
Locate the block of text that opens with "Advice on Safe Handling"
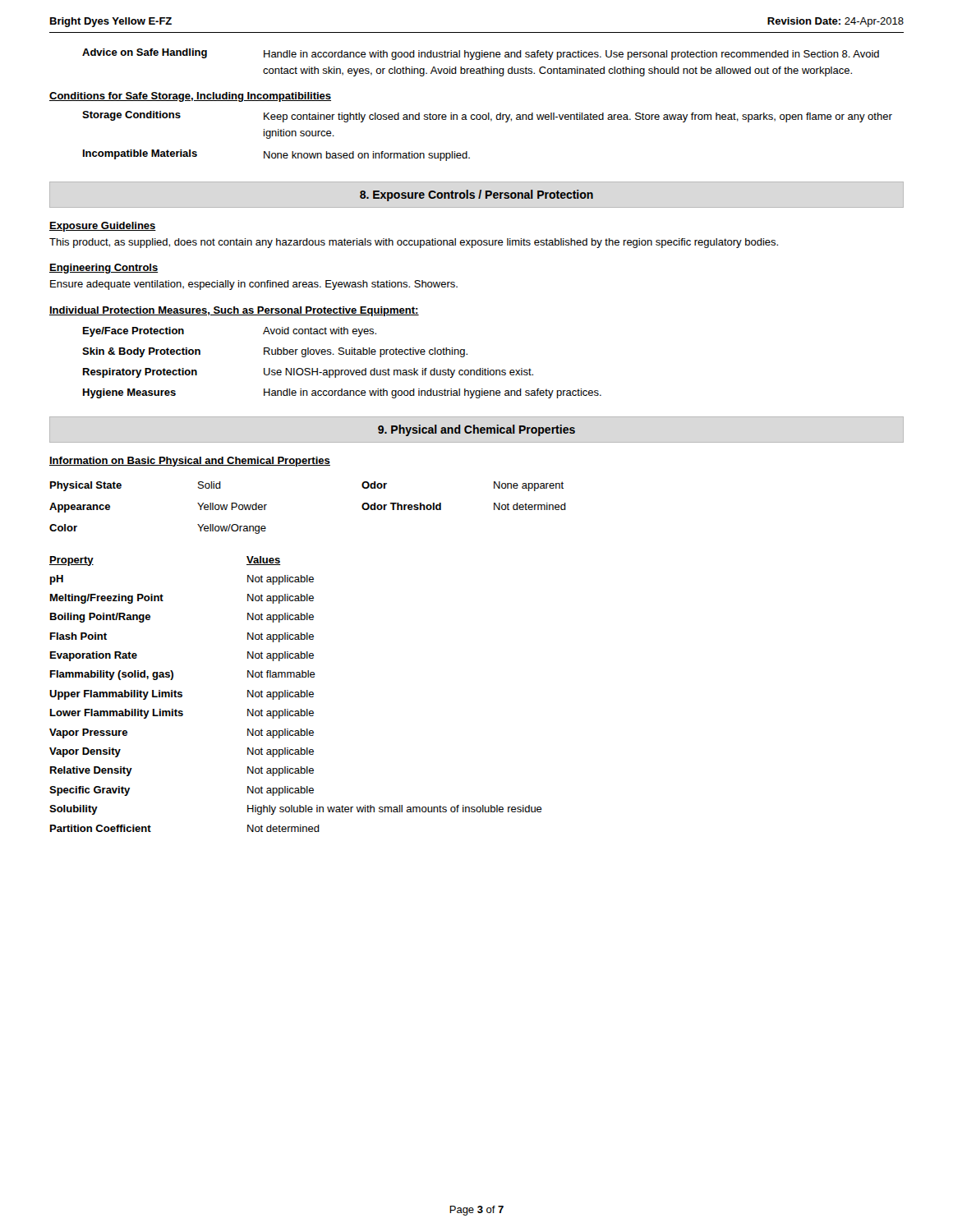coord(476,62)
